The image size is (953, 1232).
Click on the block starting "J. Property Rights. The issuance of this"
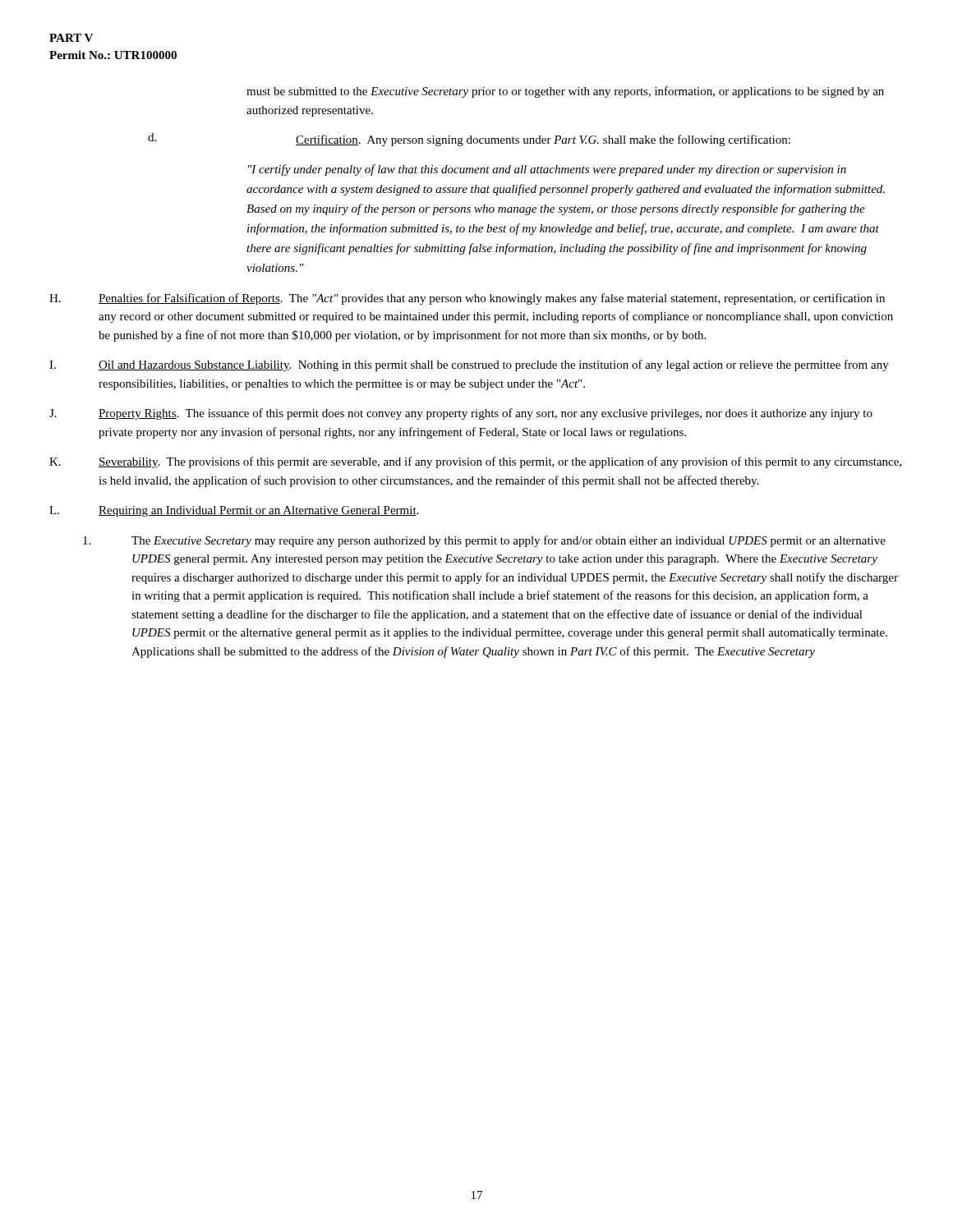tap(476, 423)
